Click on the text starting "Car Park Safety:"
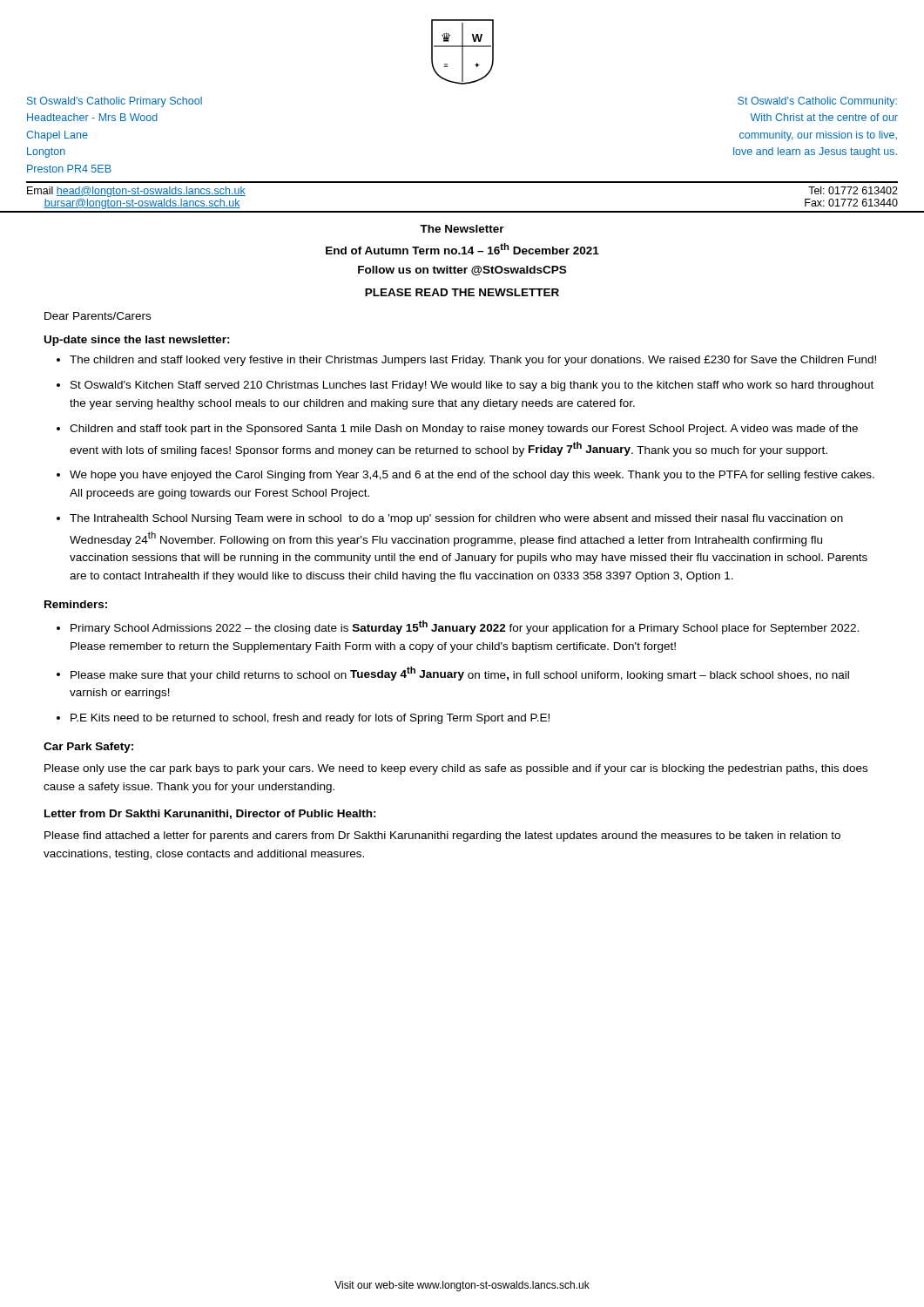The height and width of the screenshot is (1307, 924). point(89,746)
